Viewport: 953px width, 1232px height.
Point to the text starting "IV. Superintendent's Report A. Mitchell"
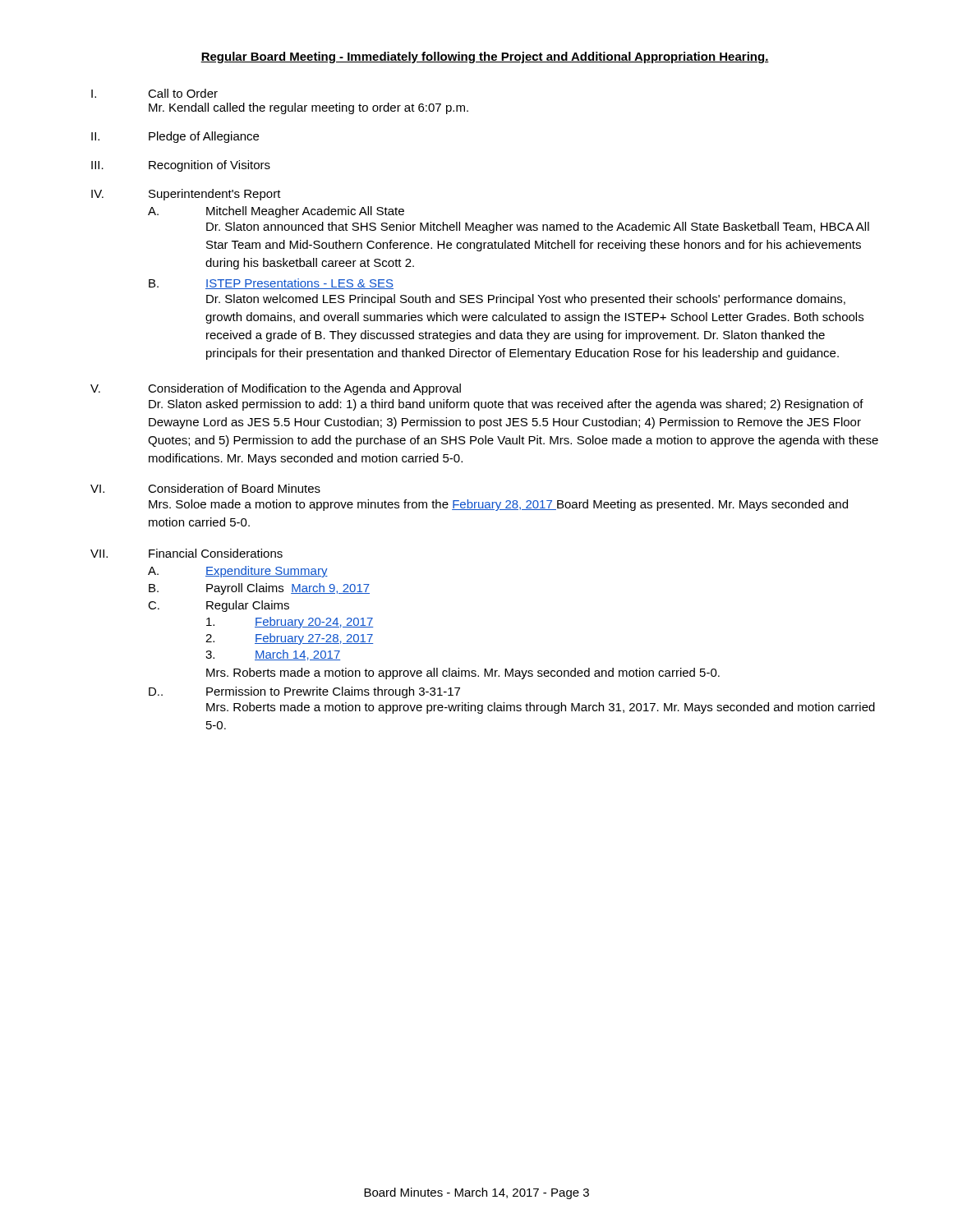(186, 195)
